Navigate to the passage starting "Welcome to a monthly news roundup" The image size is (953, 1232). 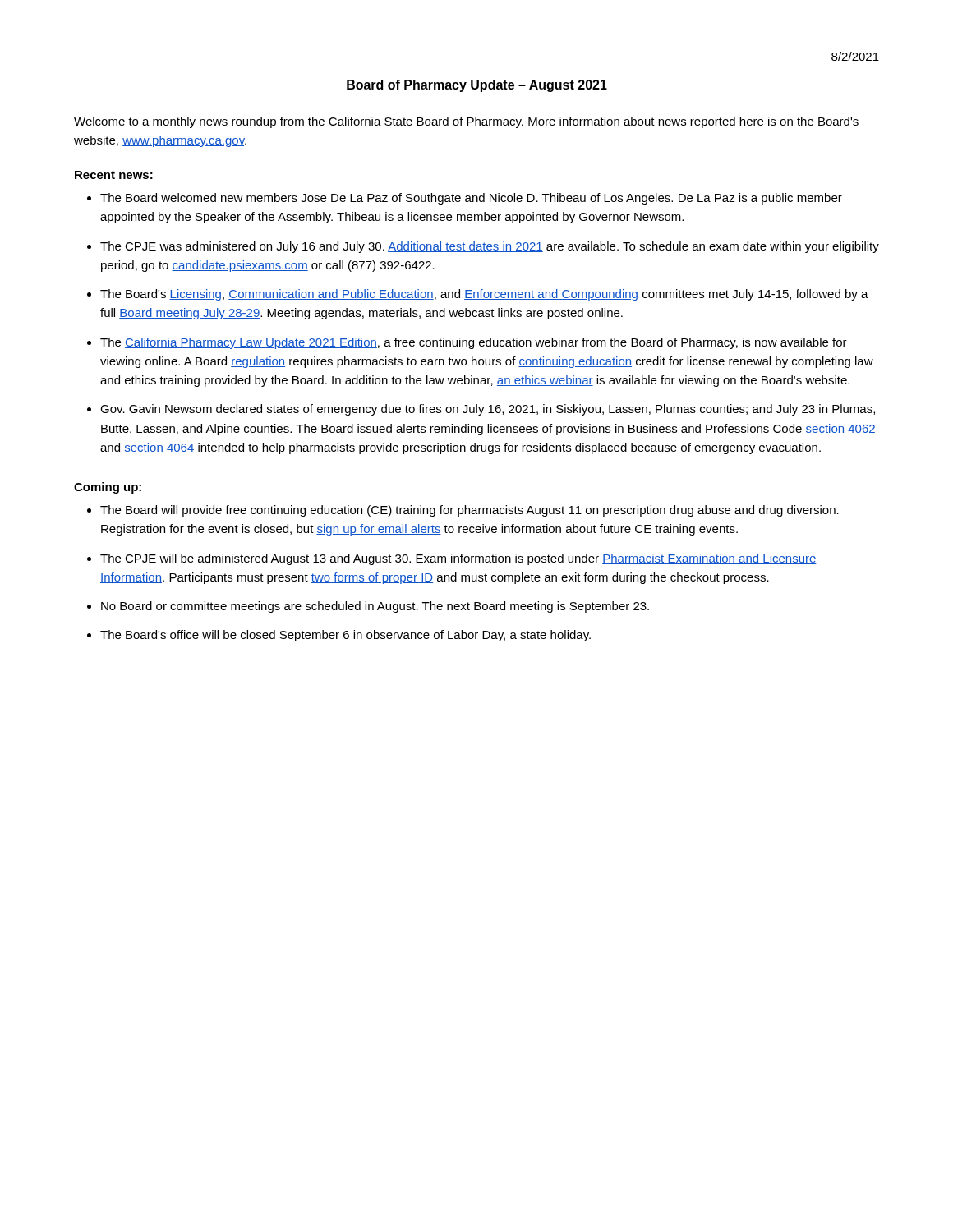pos(466,130)
